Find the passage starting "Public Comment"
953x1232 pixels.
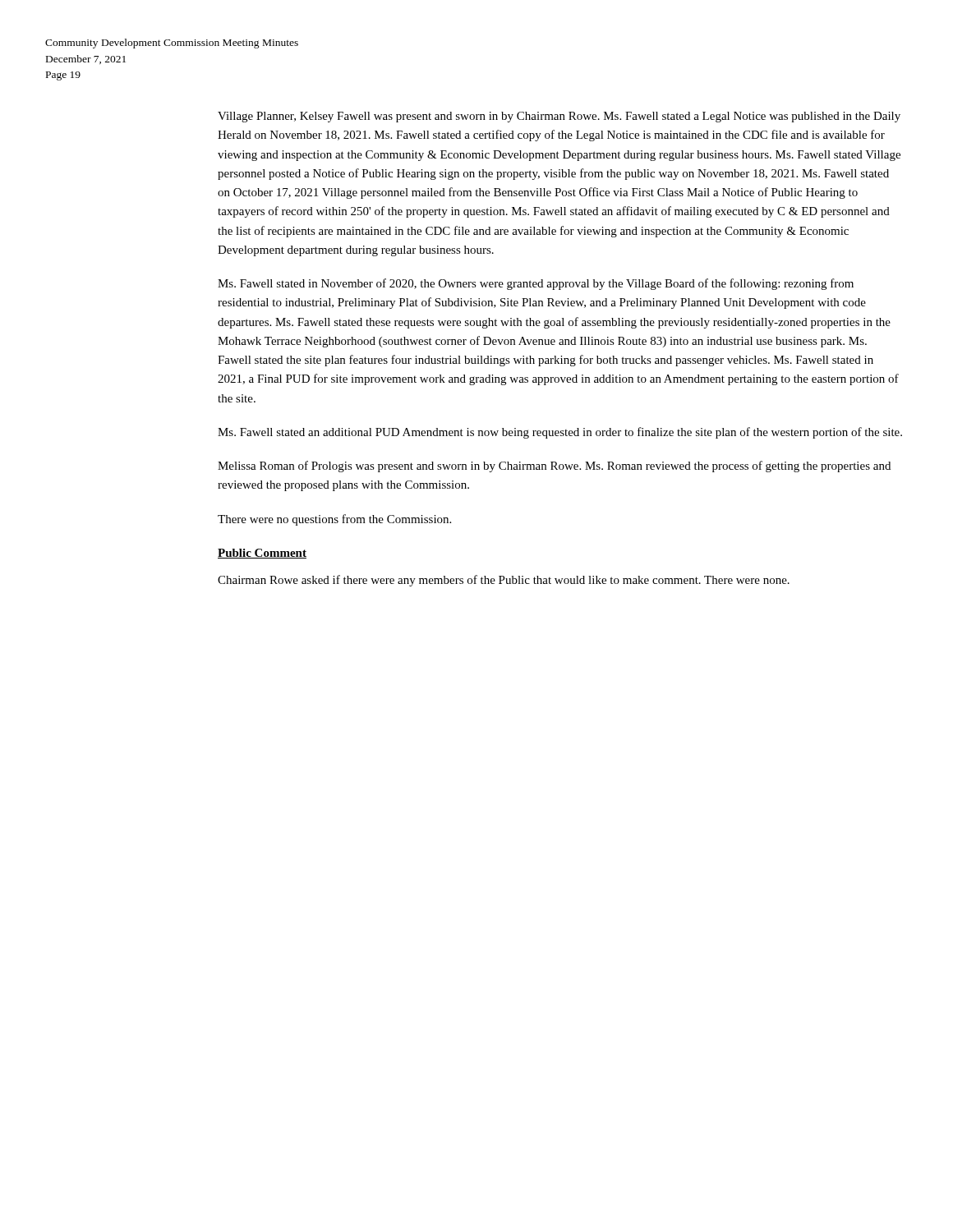[262, 553]
